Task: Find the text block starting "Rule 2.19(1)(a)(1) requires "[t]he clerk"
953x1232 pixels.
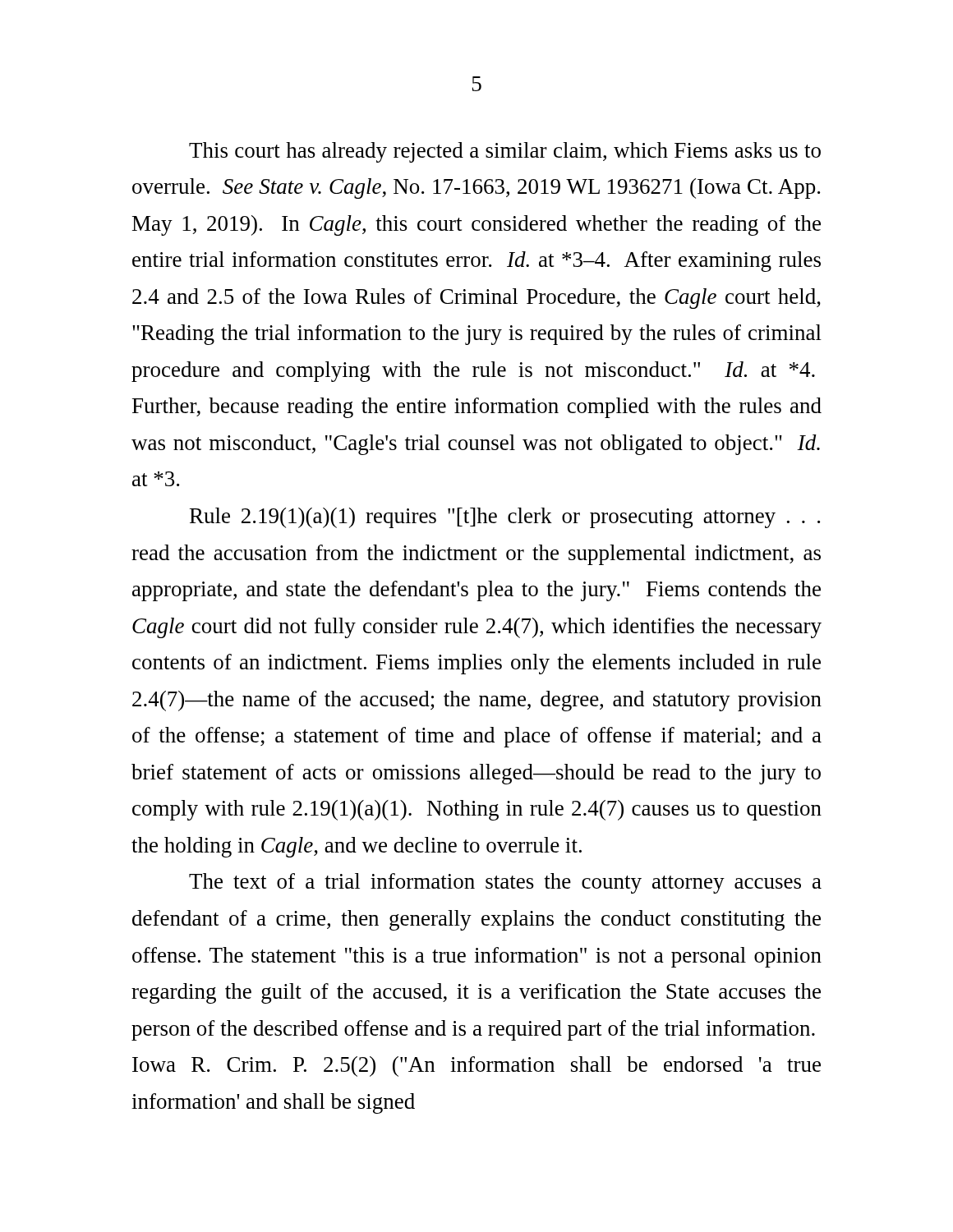Action: [x=476, y=680]
